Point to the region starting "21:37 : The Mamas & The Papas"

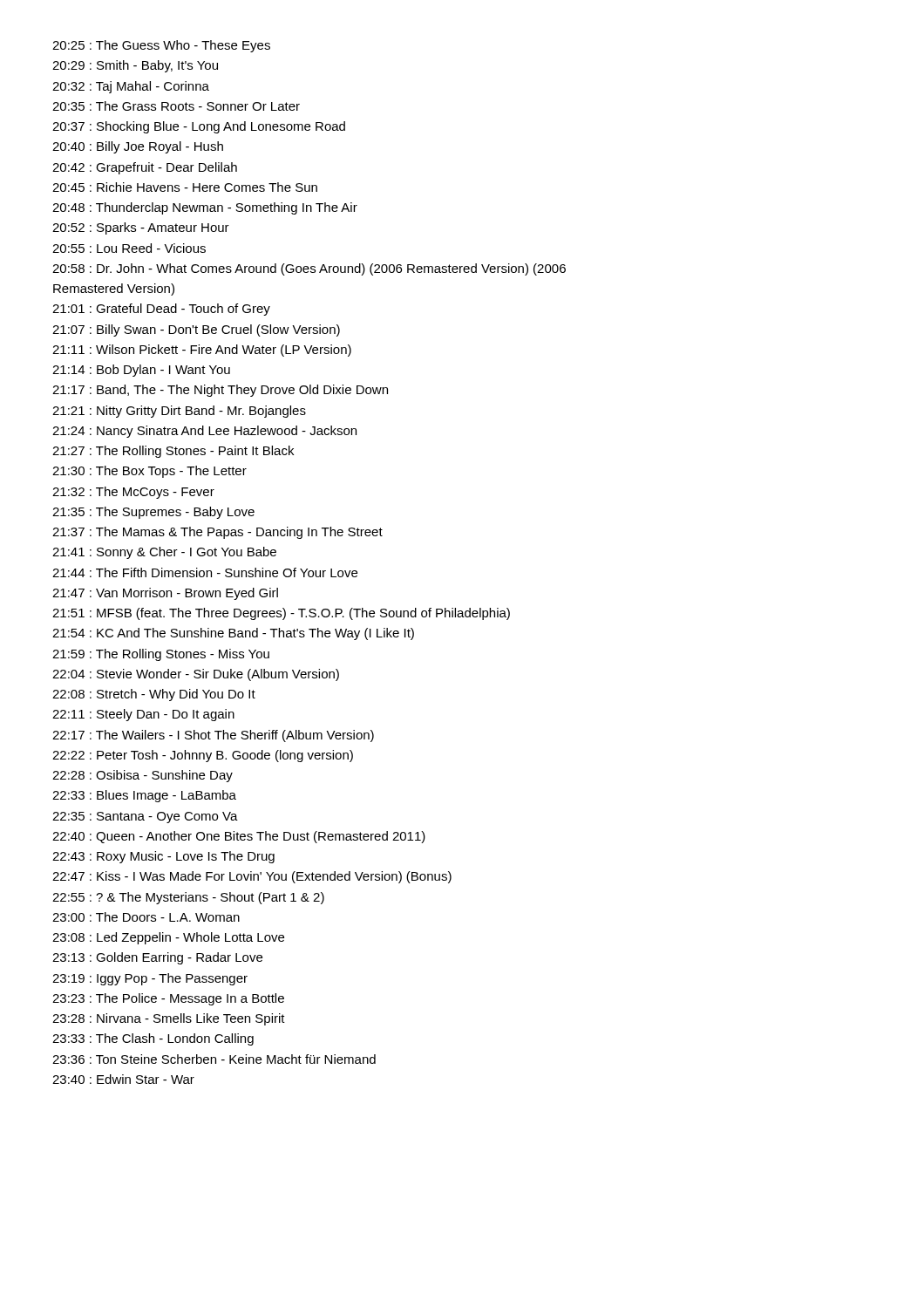(217, 532)
